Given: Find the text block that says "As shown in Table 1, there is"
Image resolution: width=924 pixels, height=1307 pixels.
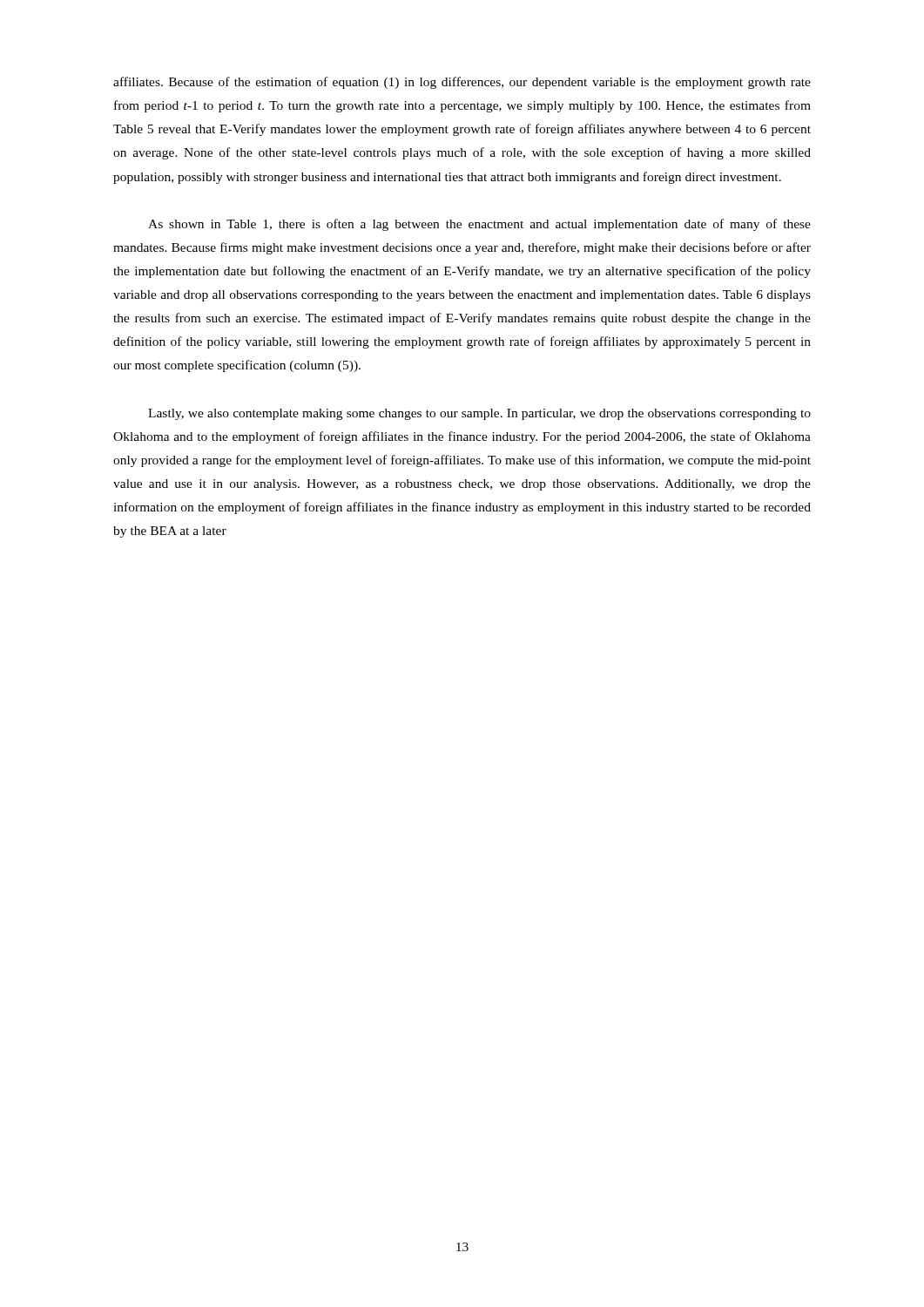Looking at the screenshot, I should tap(462, 294).
